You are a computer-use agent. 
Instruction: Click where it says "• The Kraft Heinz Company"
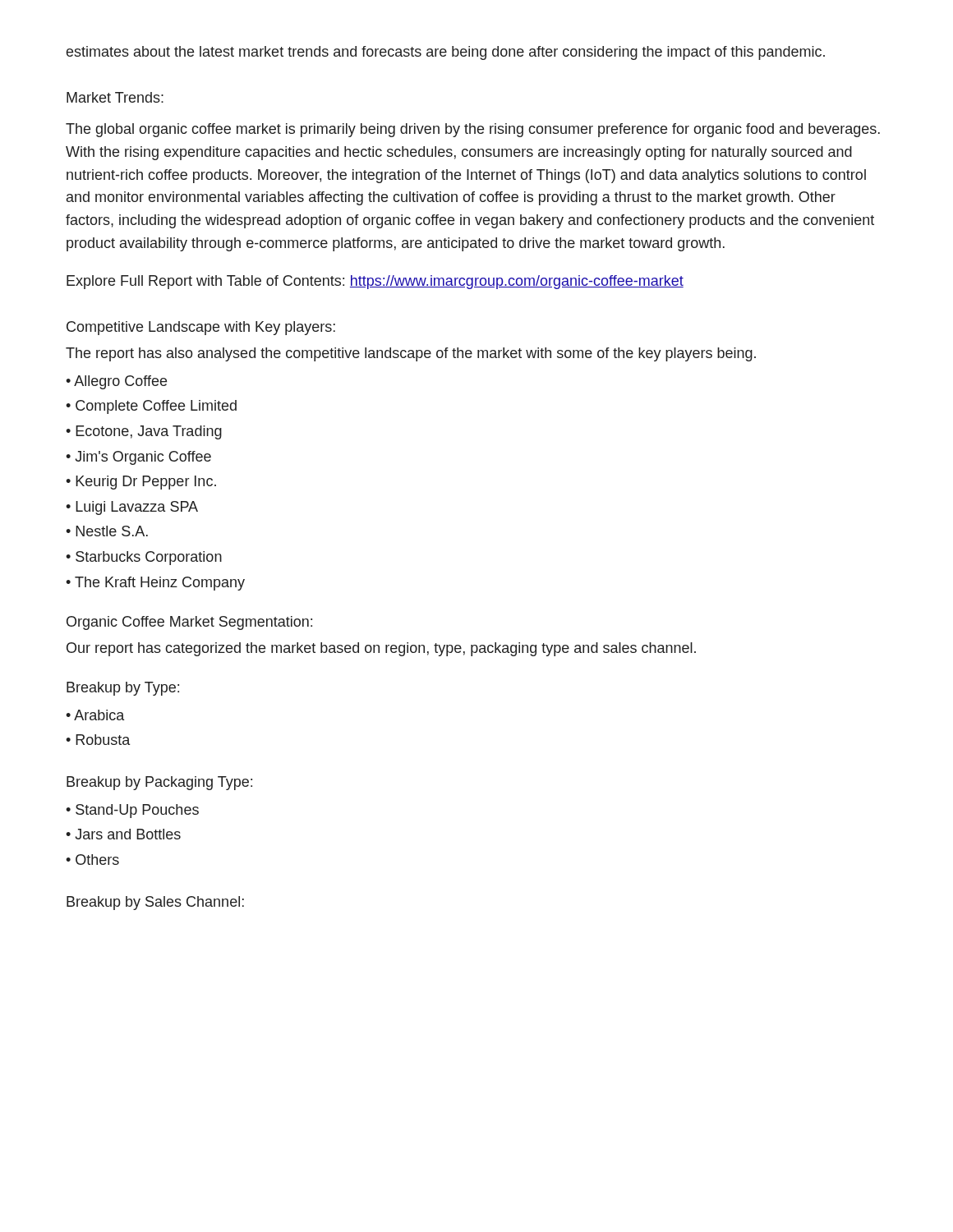(155, 582)
